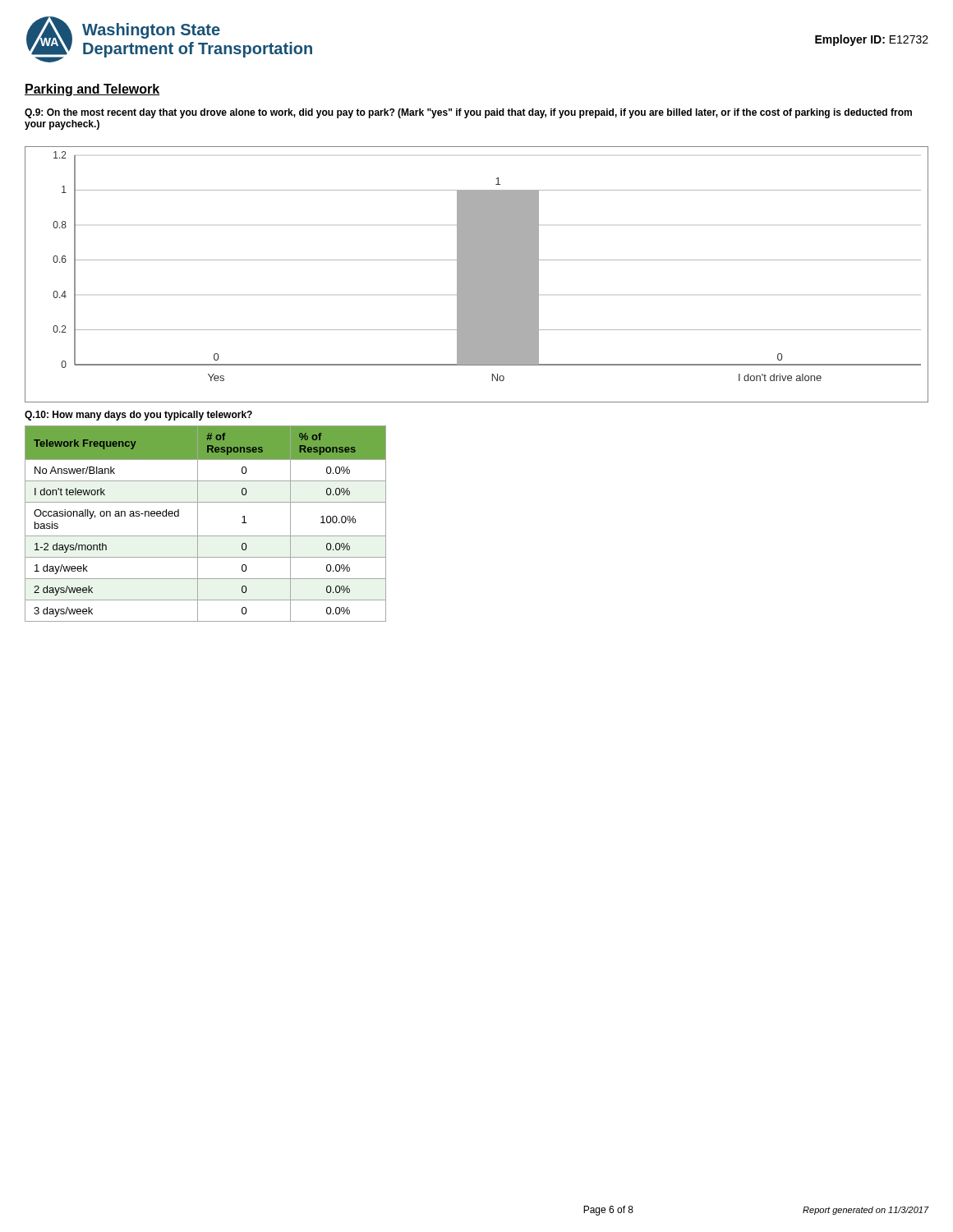The height and width of the screenshot is (1232, 953).
Task: Navigate to the text starting "Q.10: How many days do"
Action: pos(139,415)
